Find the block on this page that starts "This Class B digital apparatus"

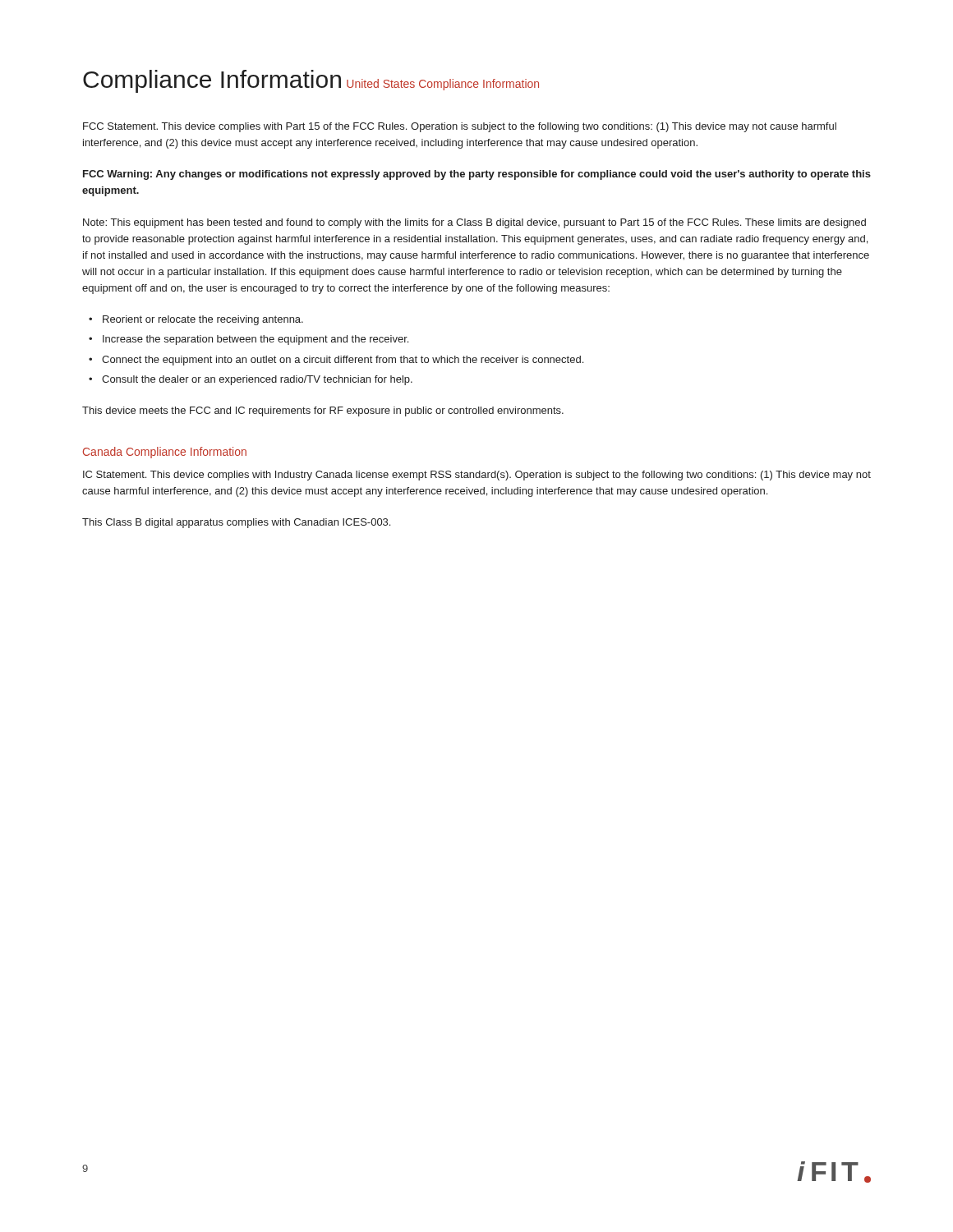pyautogui.click(x=236, y=523)
